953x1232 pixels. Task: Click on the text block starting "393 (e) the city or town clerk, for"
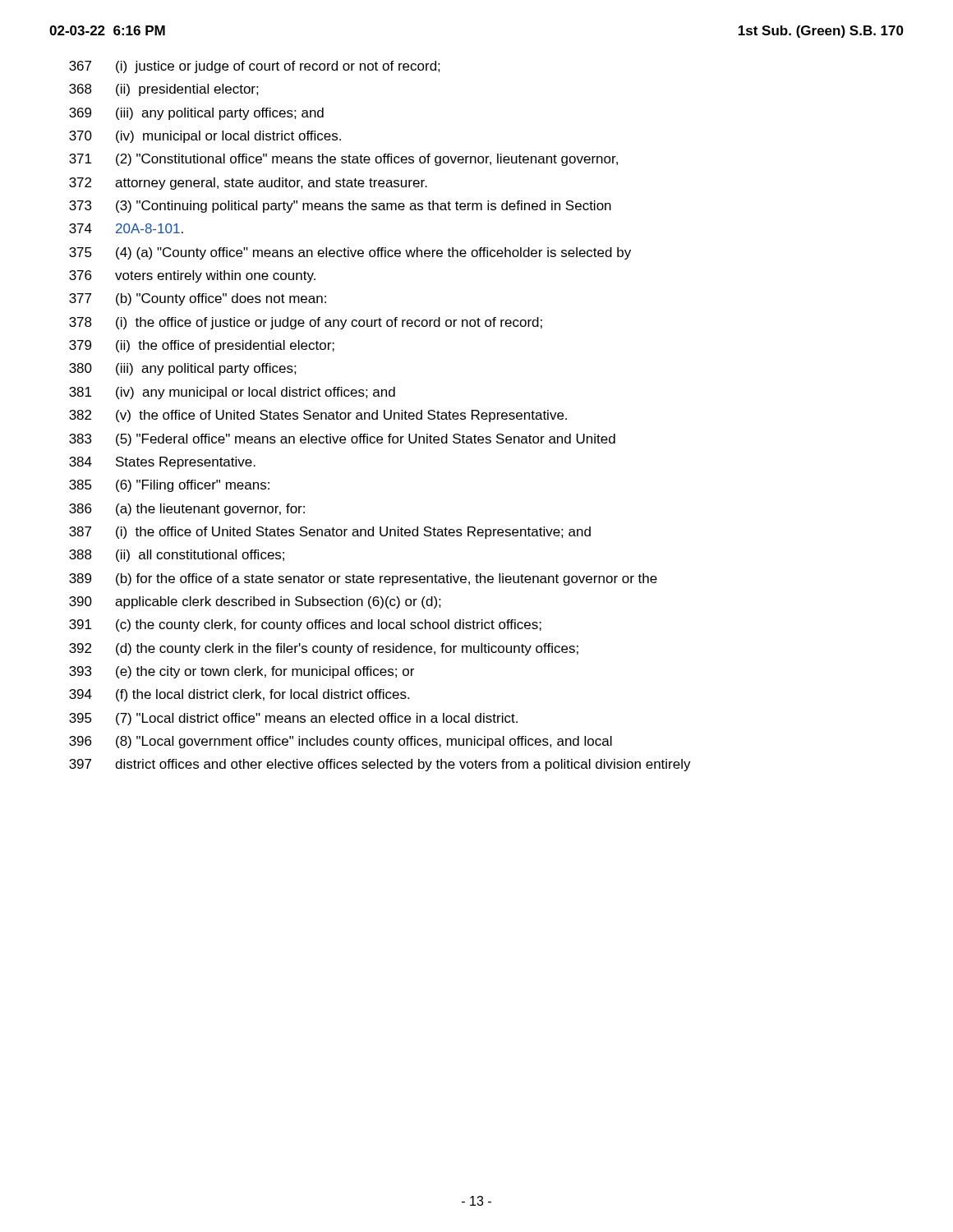pos(242,672)
